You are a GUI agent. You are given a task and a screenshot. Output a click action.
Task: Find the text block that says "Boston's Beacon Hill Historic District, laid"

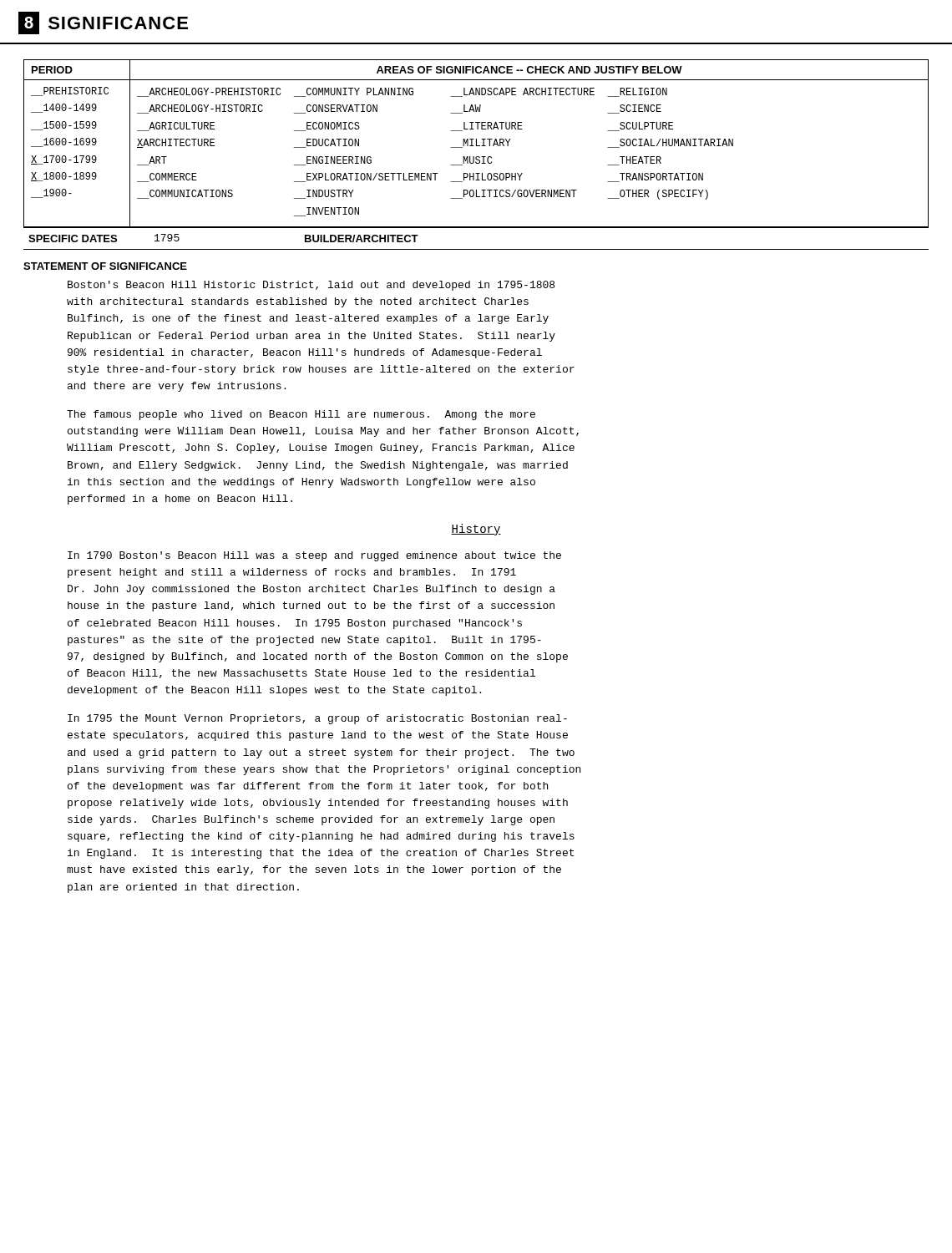[321, 336]
